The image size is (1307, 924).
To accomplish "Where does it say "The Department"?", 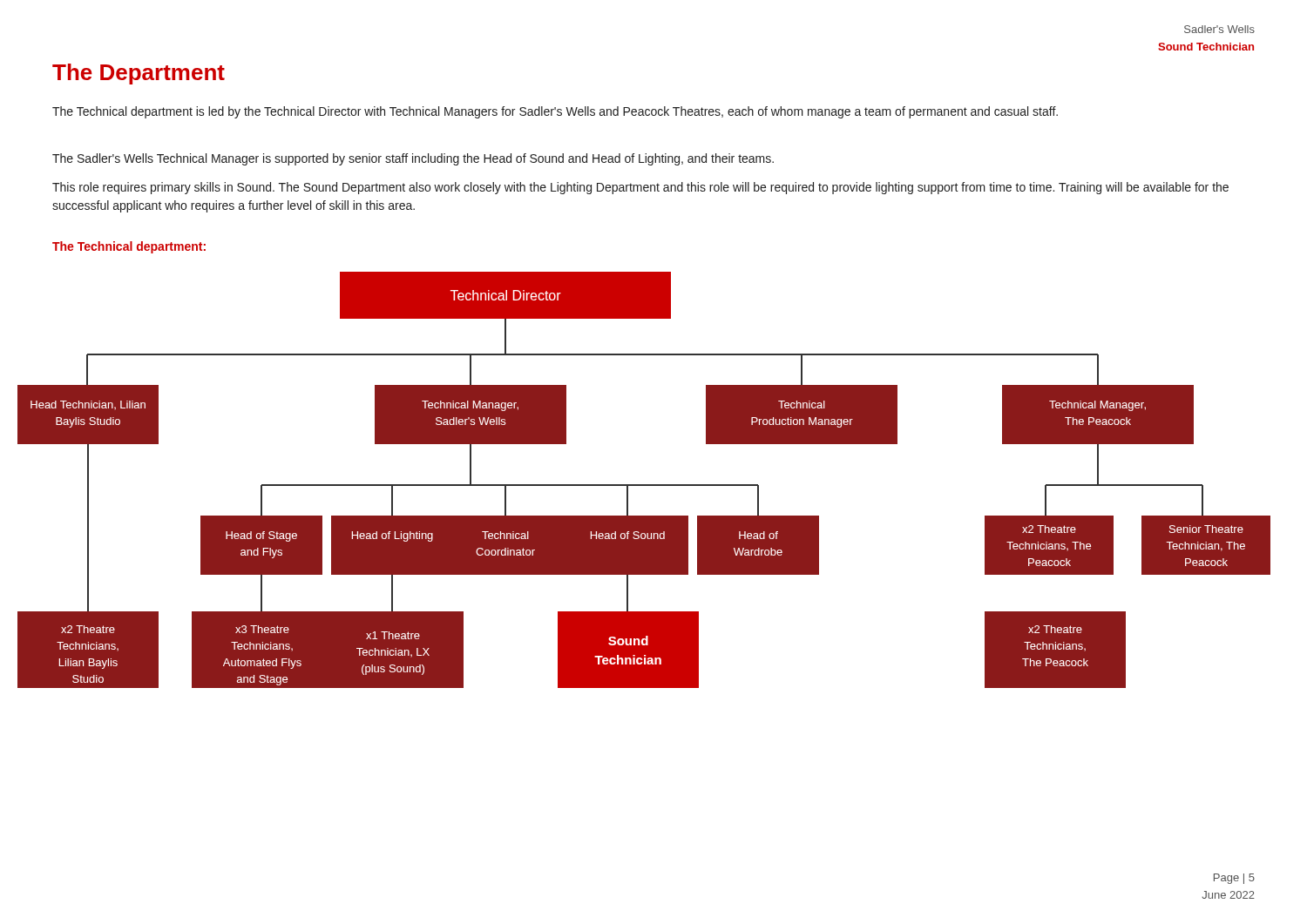I will (138, 72).
